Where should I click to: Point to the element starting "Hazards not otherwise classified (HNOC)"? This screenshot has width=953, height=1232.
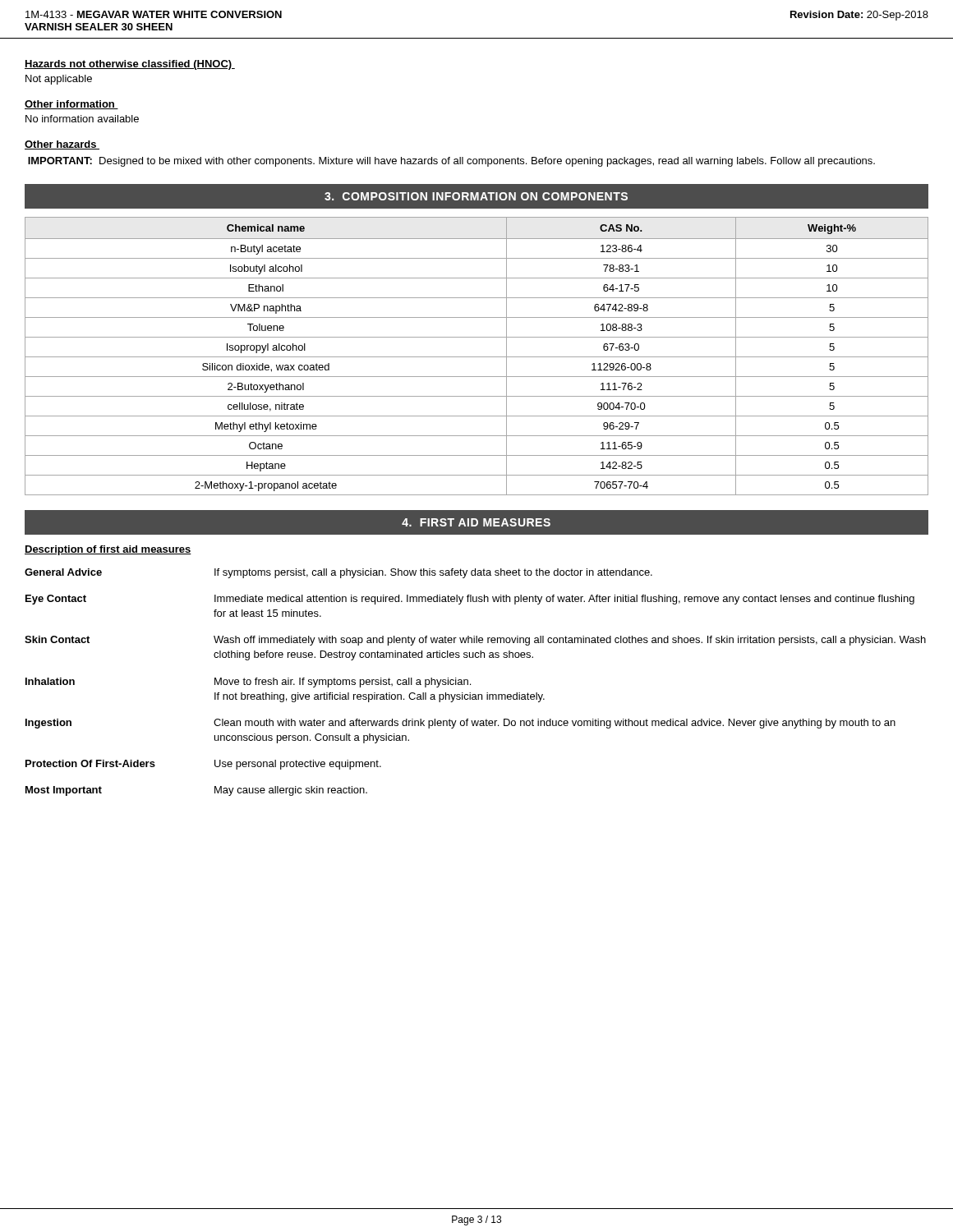[x=130, y=64]
